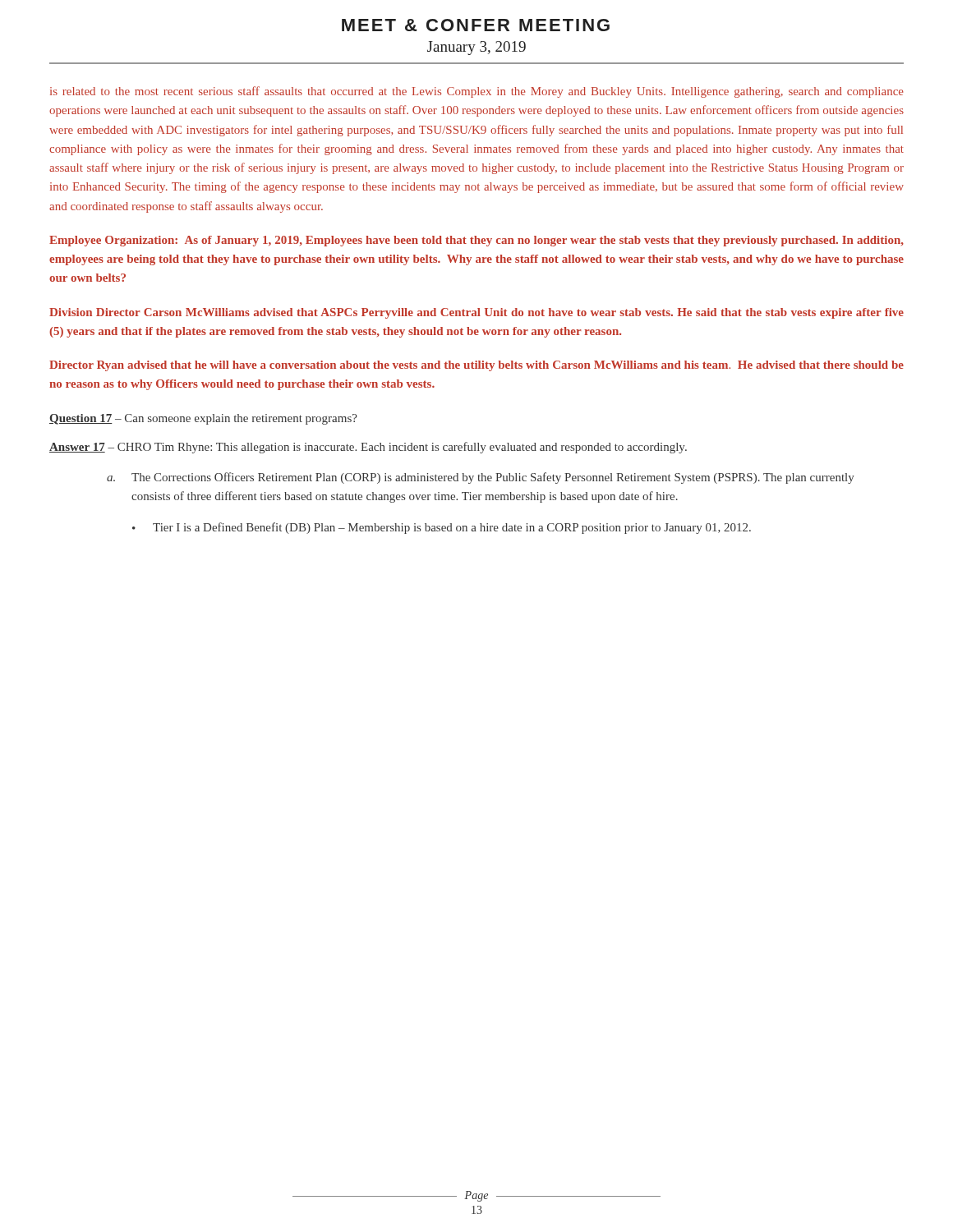The image size is (953, 1232).
Task: Locate the text block with the text "Question 17 – Can"
Action: tap(203, 418)
